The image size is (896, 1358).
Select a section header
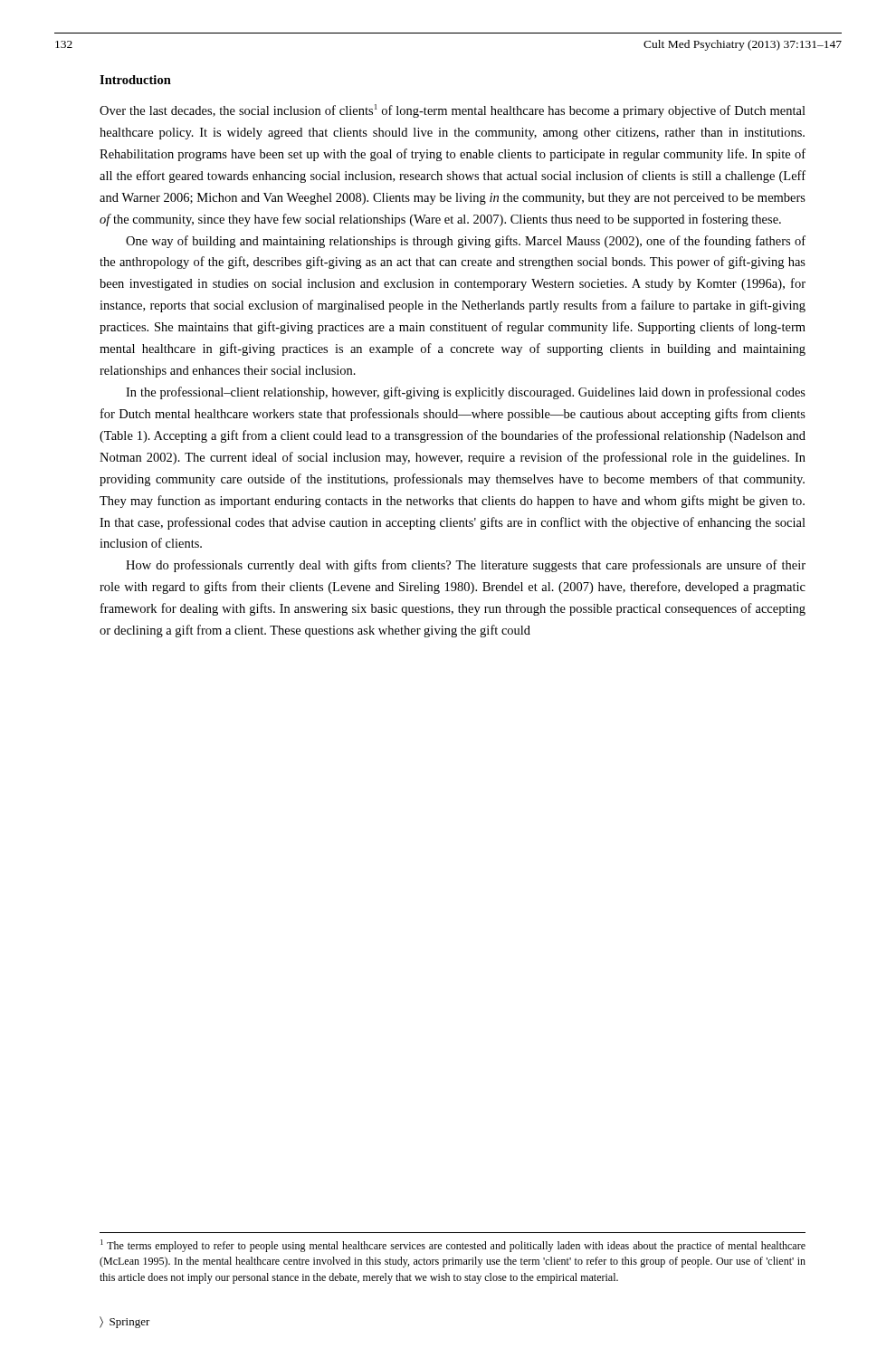tap(135, 80)
